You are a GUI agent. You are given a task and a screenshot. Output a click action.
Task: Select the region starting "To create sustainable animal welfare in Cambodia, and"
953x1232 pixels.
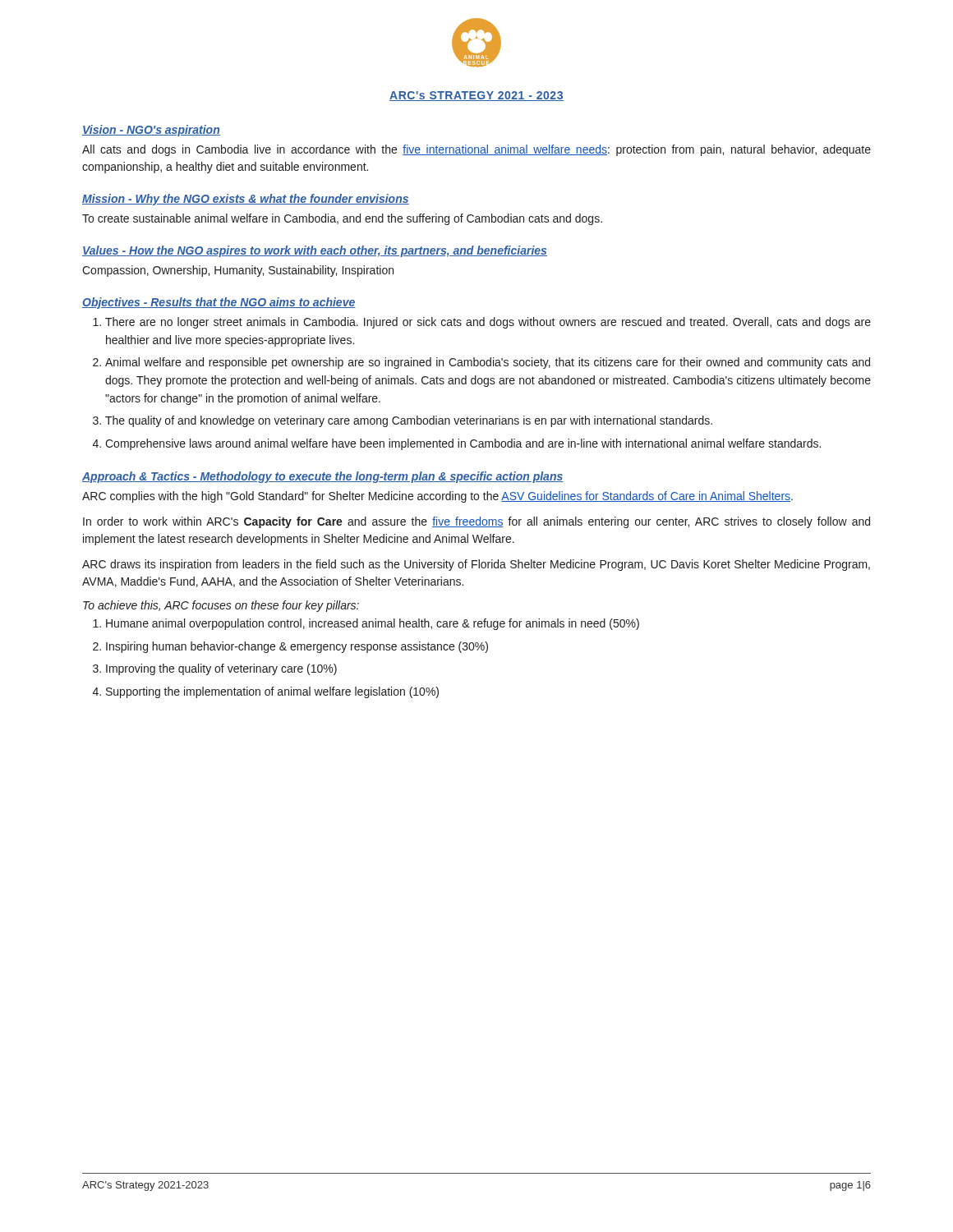[x=476, y=219]
